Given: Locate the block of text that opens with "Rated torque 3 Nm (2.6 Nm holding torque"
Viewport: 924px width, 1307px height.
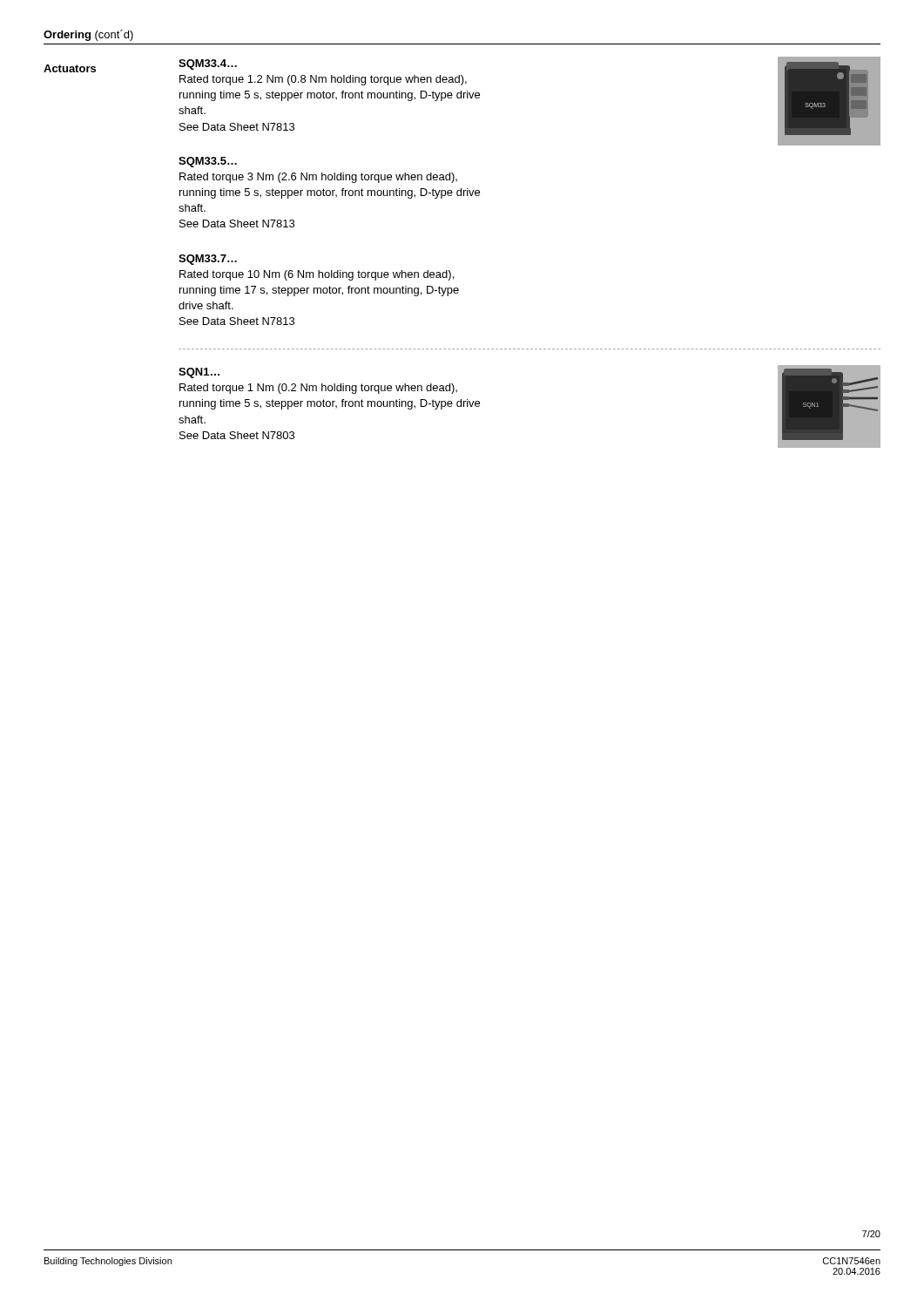Looking at the screenshot, I should point(330,200).
